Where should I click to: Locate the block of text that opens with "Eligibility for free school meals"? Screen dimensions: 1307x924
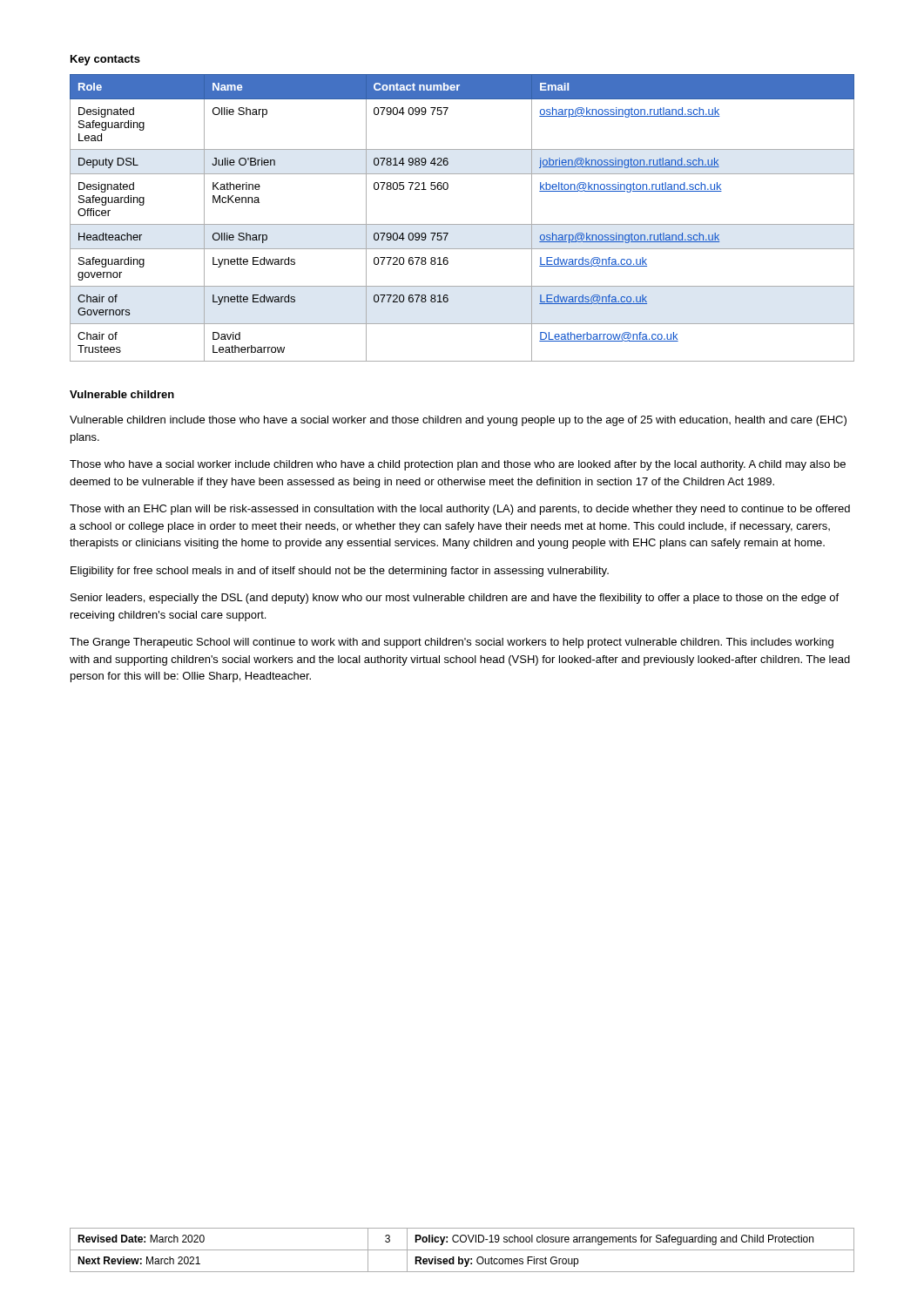340,570
